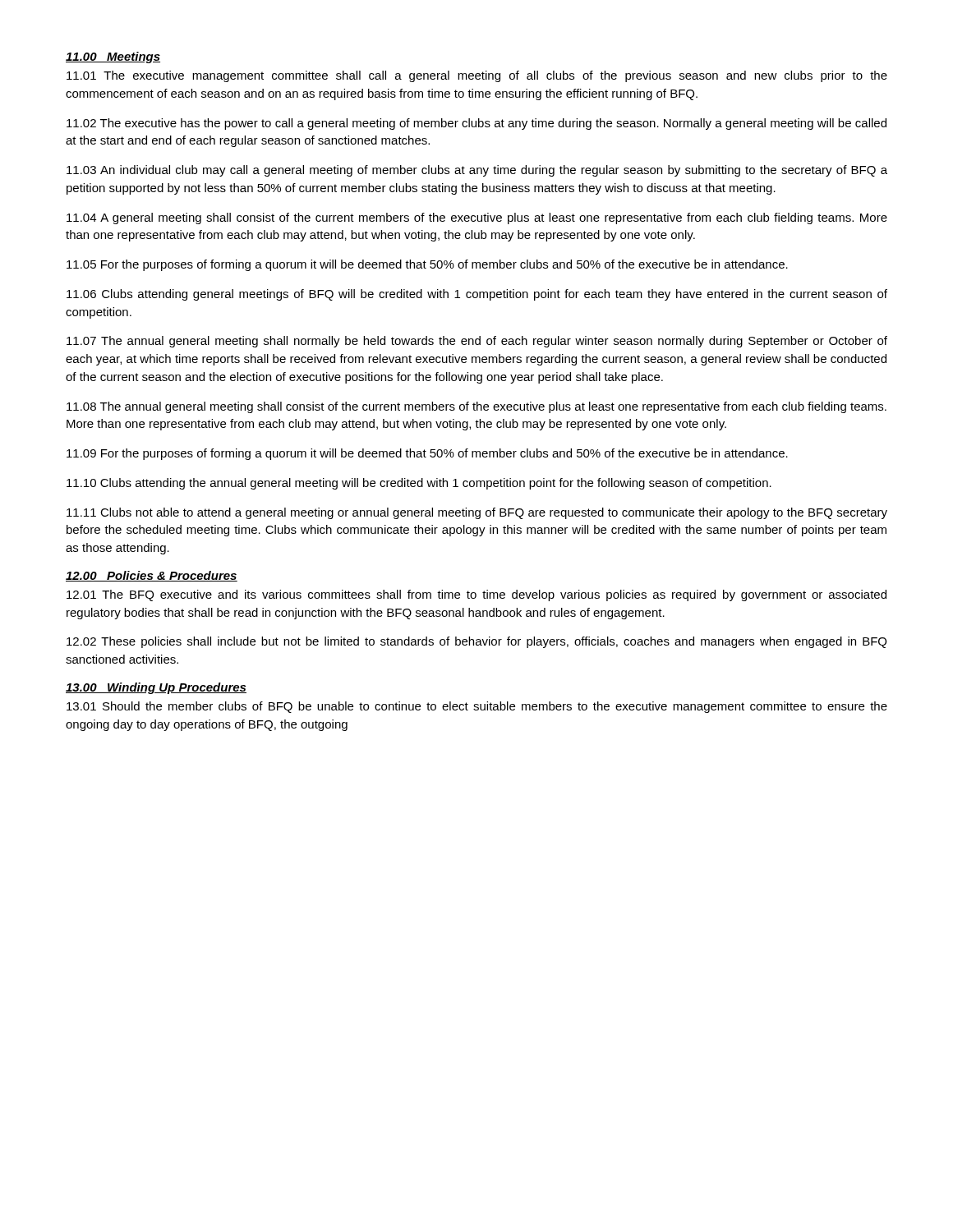Click the passage that begins "04 A general"

tap(476, 226)
